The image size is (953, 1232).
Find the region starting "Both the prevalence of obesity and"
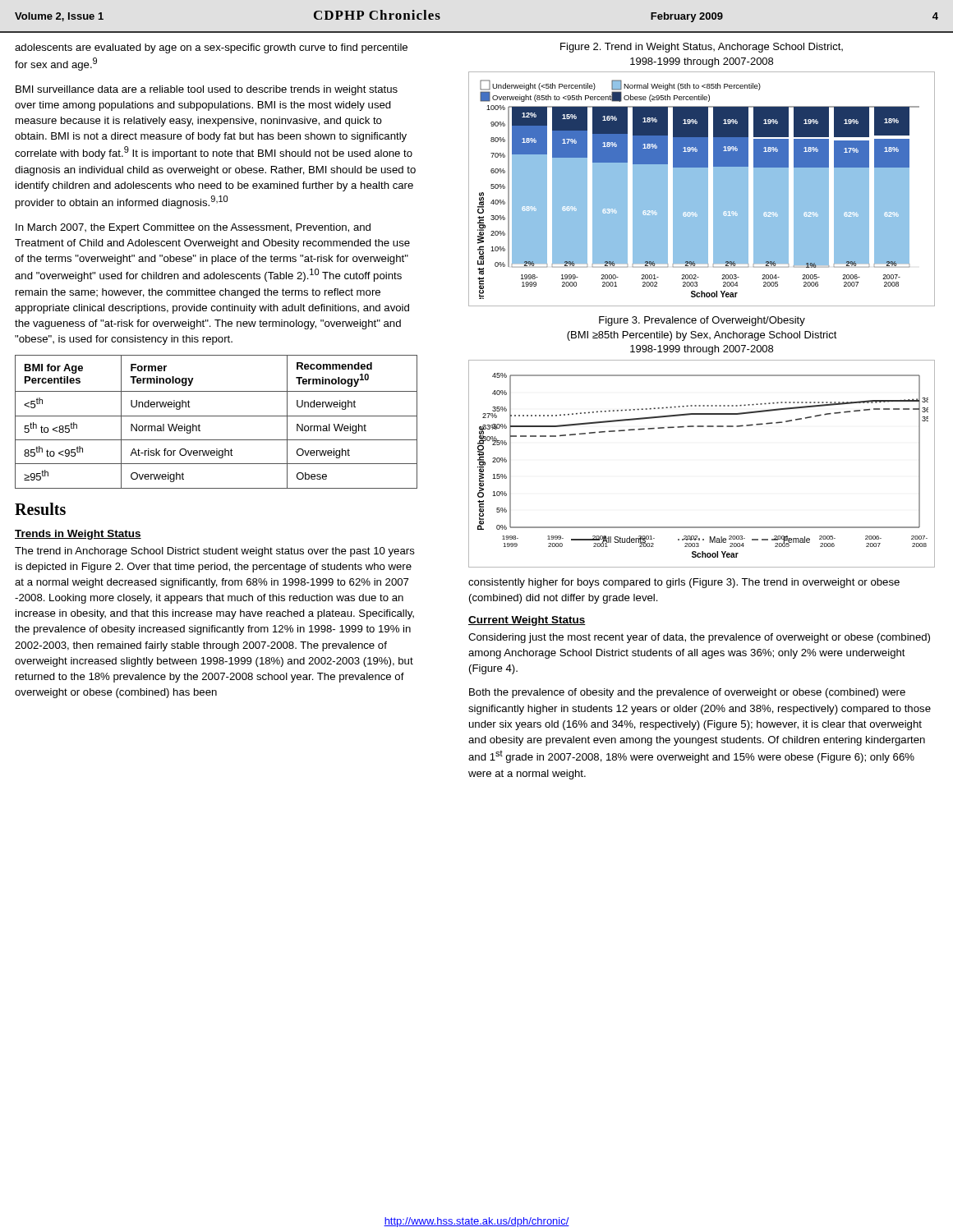point(700,733)
